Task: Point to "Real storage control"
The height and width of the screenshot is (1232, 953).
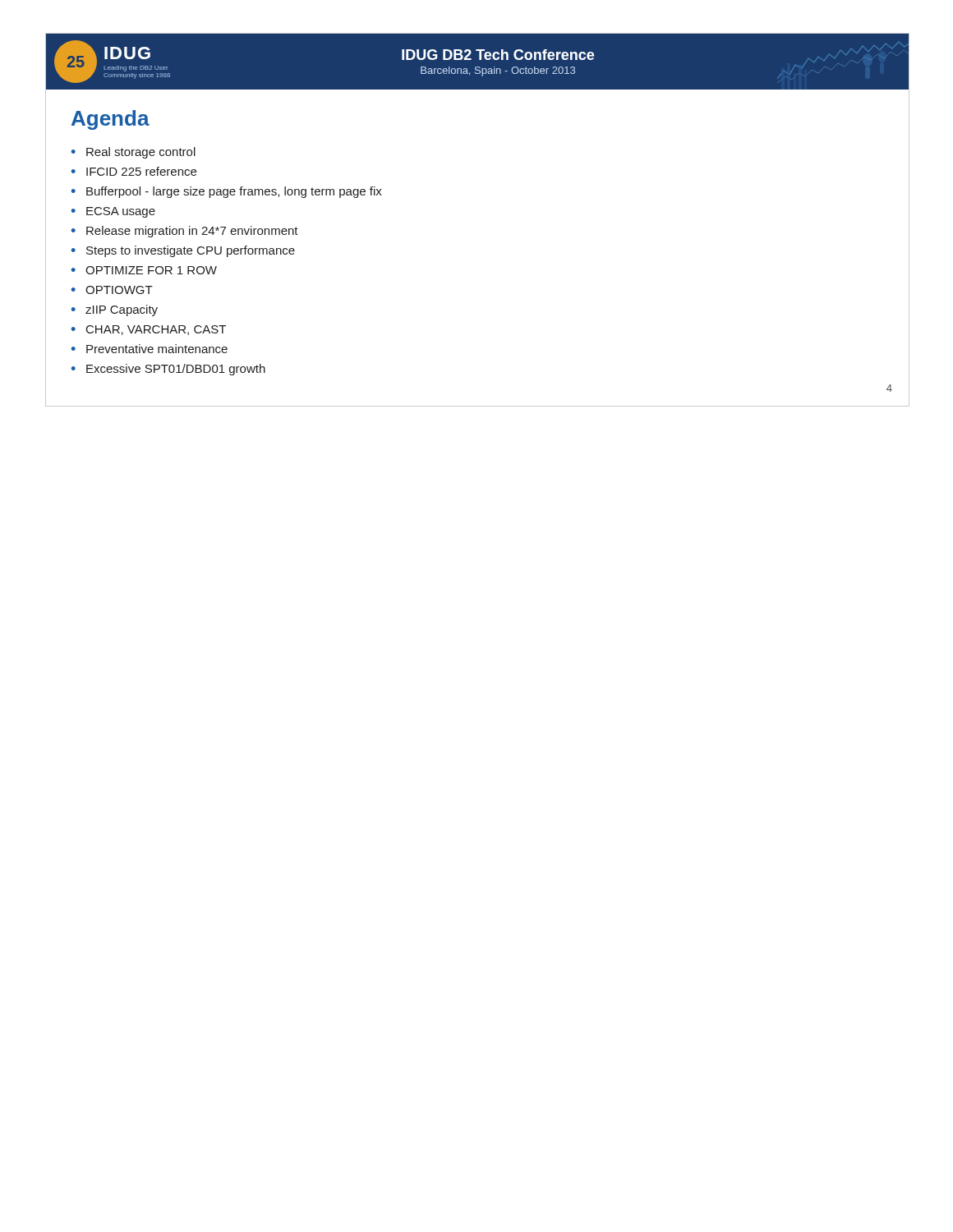Action: [141, 152]
